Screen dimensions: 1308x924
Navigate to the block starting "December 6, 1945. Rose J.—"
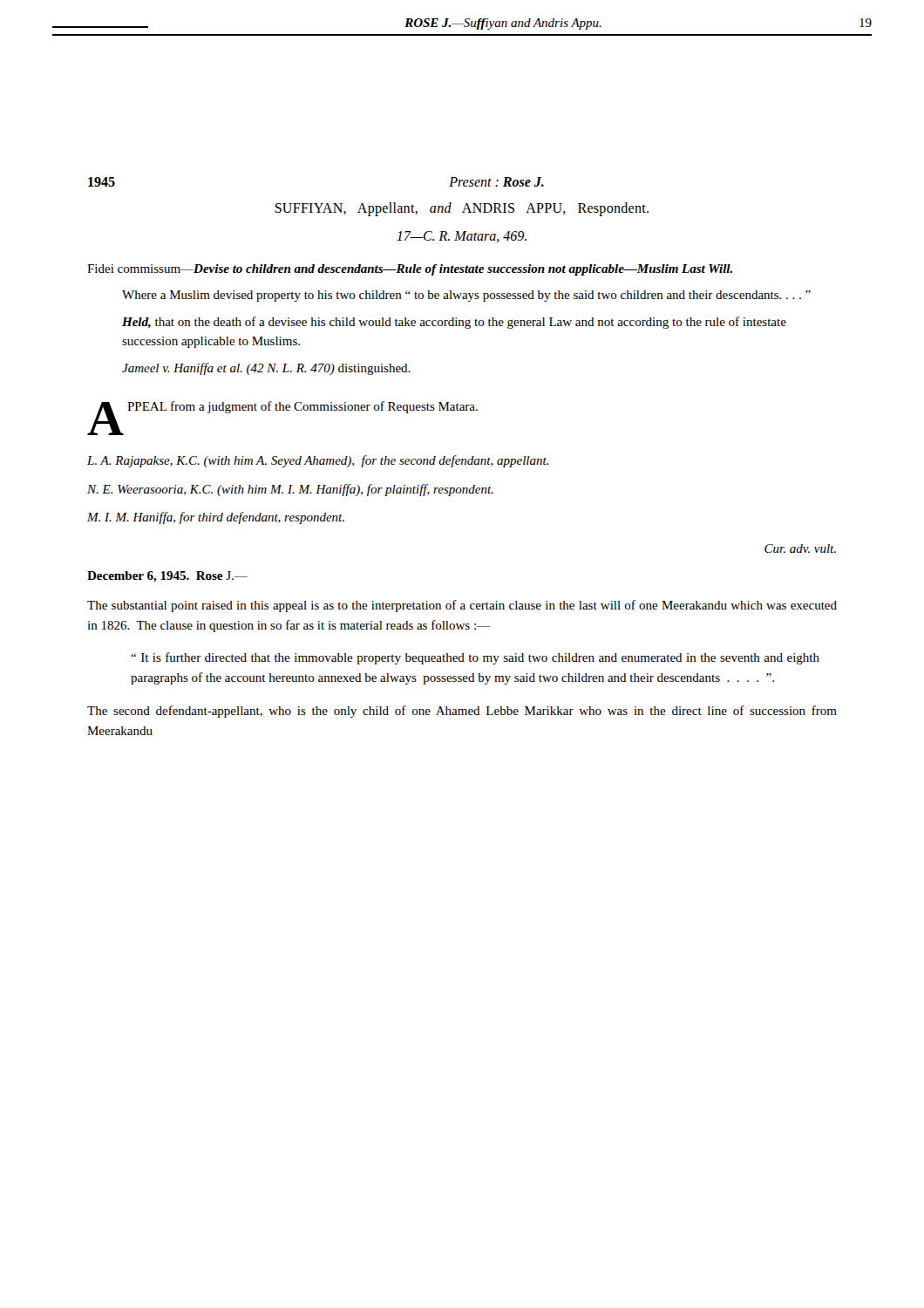coord(167,575)
